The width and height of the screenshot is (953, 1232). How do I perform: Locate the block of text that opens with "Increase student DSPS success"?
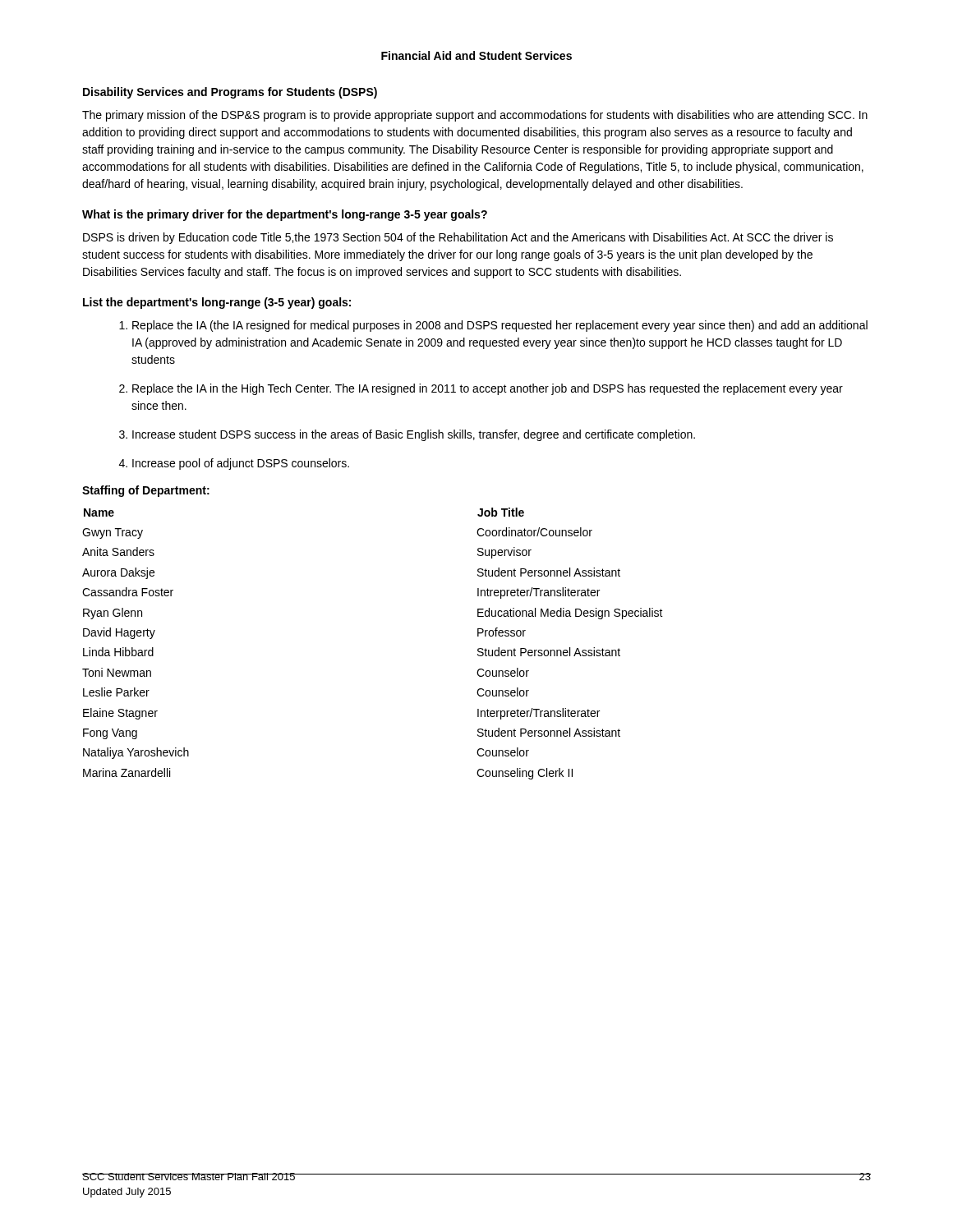click(414, 434)
